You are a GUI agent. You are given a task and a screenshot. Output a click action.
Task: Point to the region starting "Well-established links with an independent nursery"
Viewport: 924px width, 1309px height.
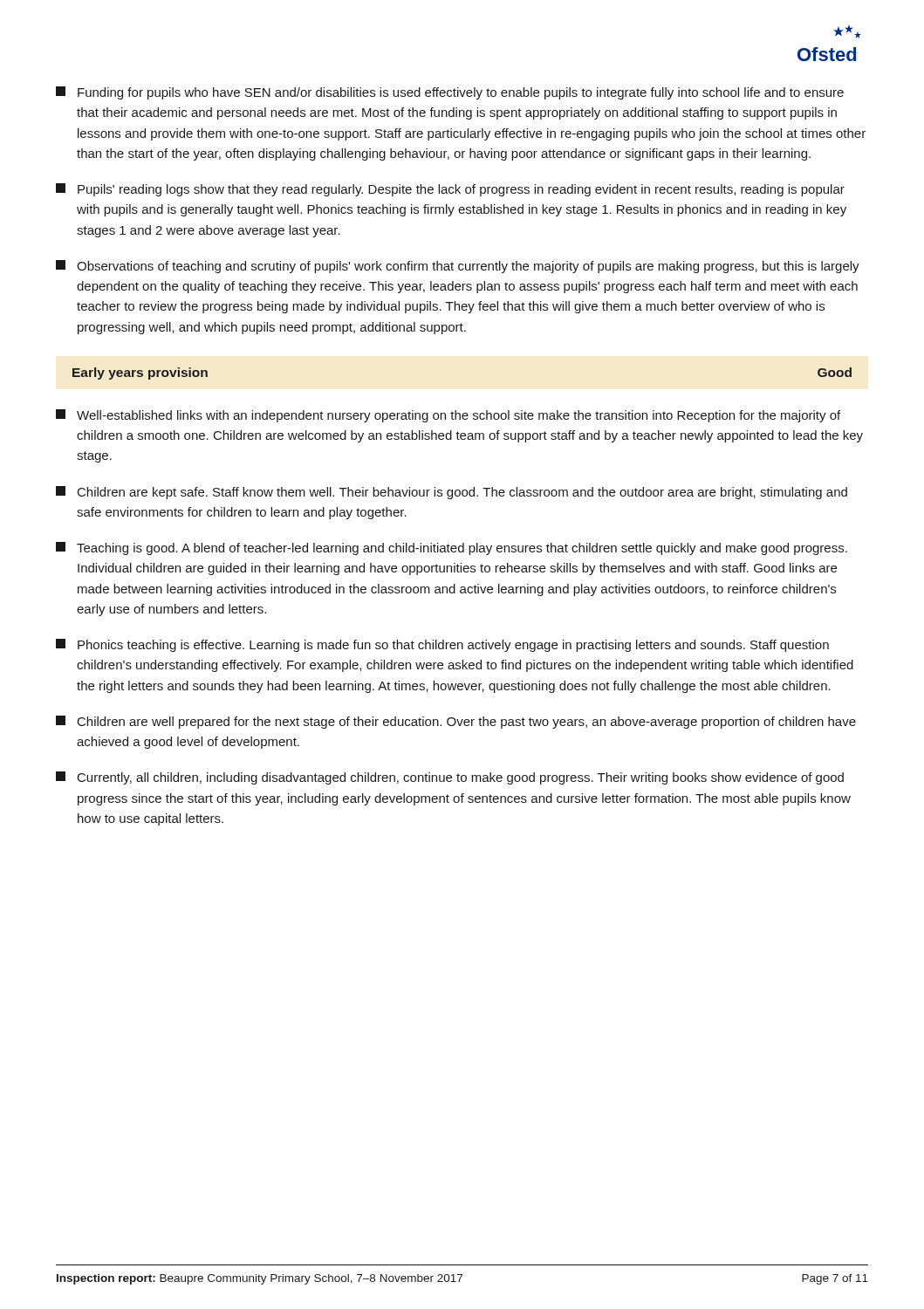(x=462, y=435)
